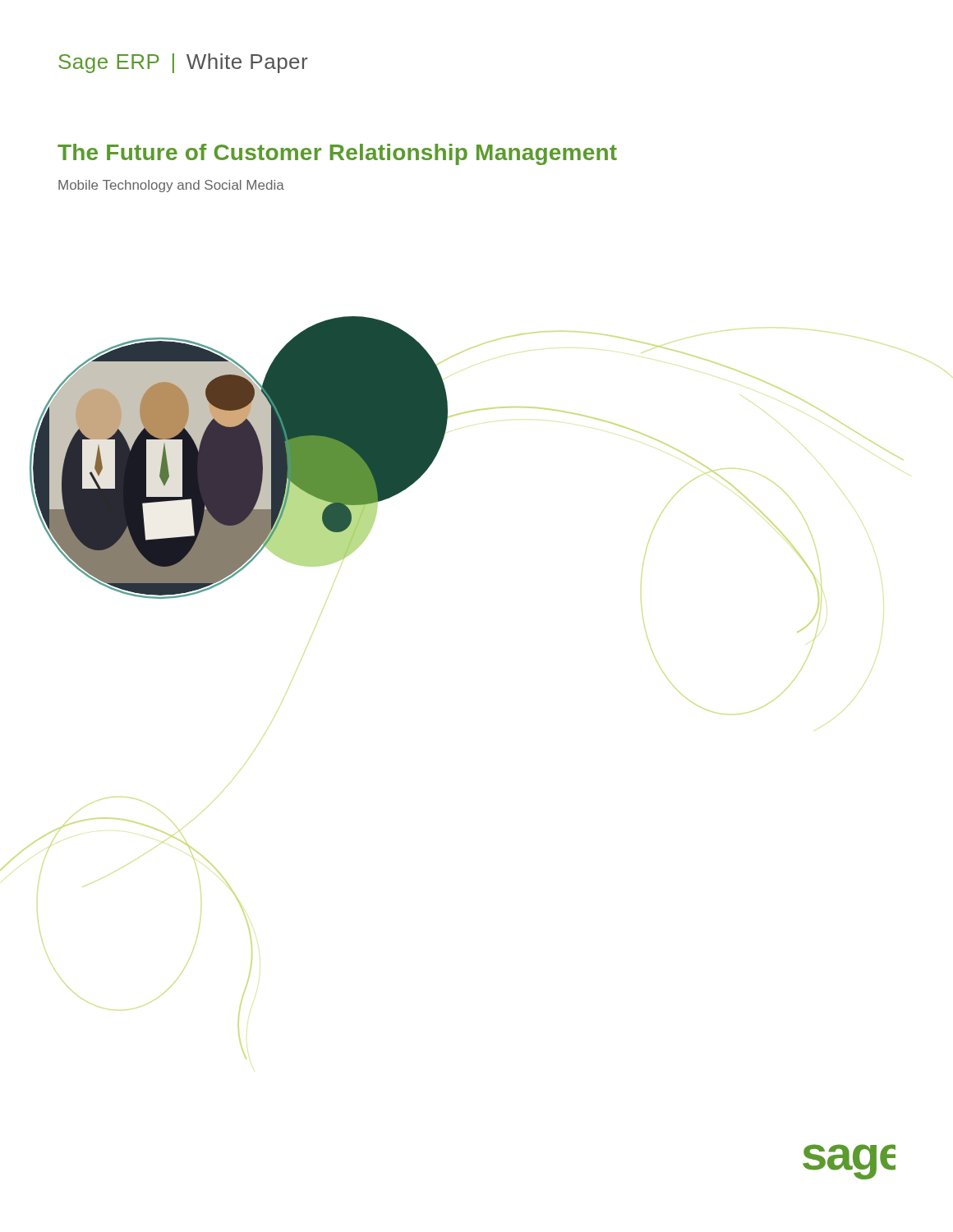Screen dimensions: 1232x953
Task: Locate the title with the text "The Future of"
Action: [x=337, y=167]
